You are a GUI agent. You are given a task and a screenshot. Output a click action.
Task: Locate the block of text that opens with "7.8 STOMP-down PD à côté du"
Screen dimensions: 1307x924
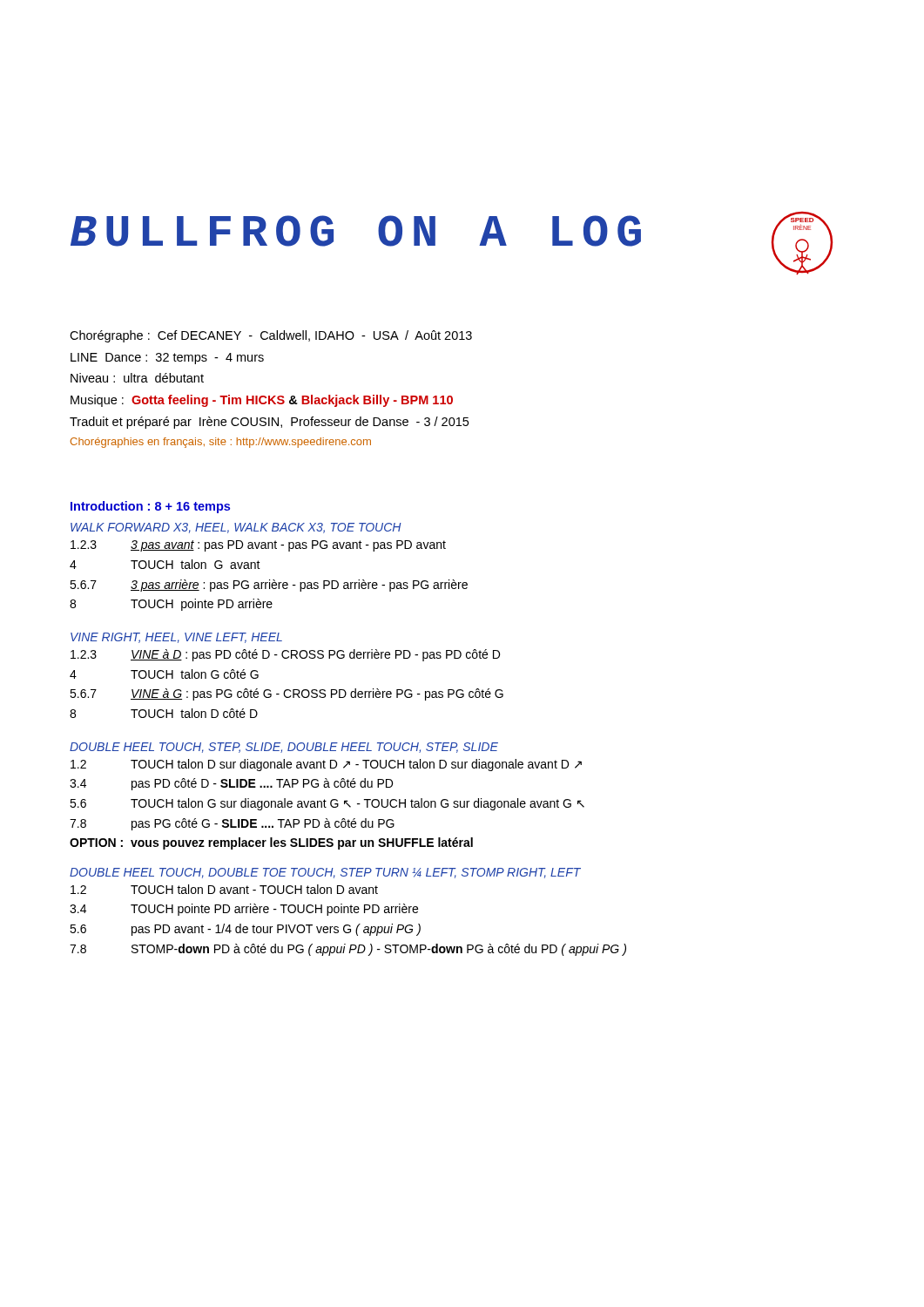[462, 949]
